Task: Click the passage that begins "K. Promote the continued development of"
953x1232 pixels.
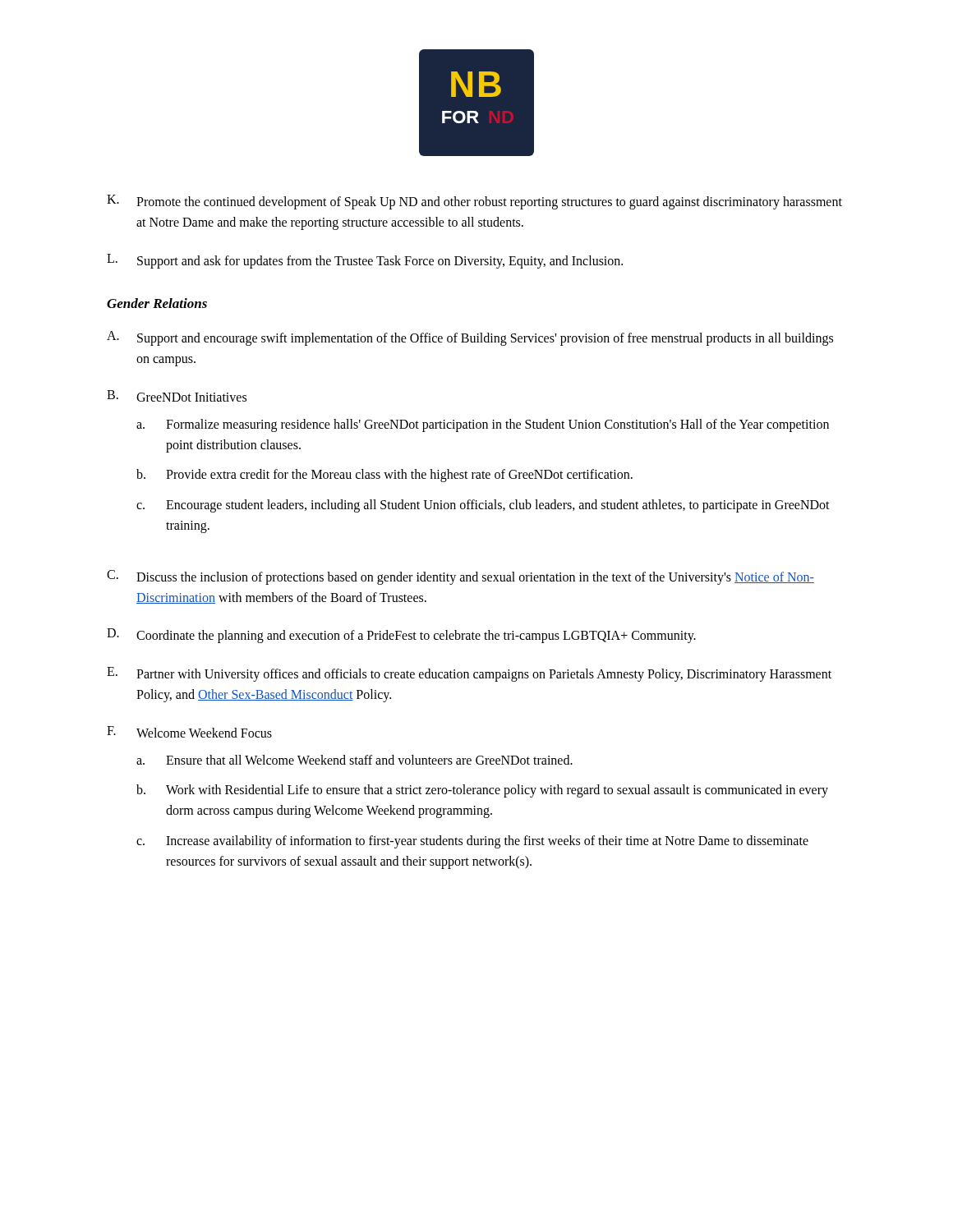Action: tap(476, 213)
